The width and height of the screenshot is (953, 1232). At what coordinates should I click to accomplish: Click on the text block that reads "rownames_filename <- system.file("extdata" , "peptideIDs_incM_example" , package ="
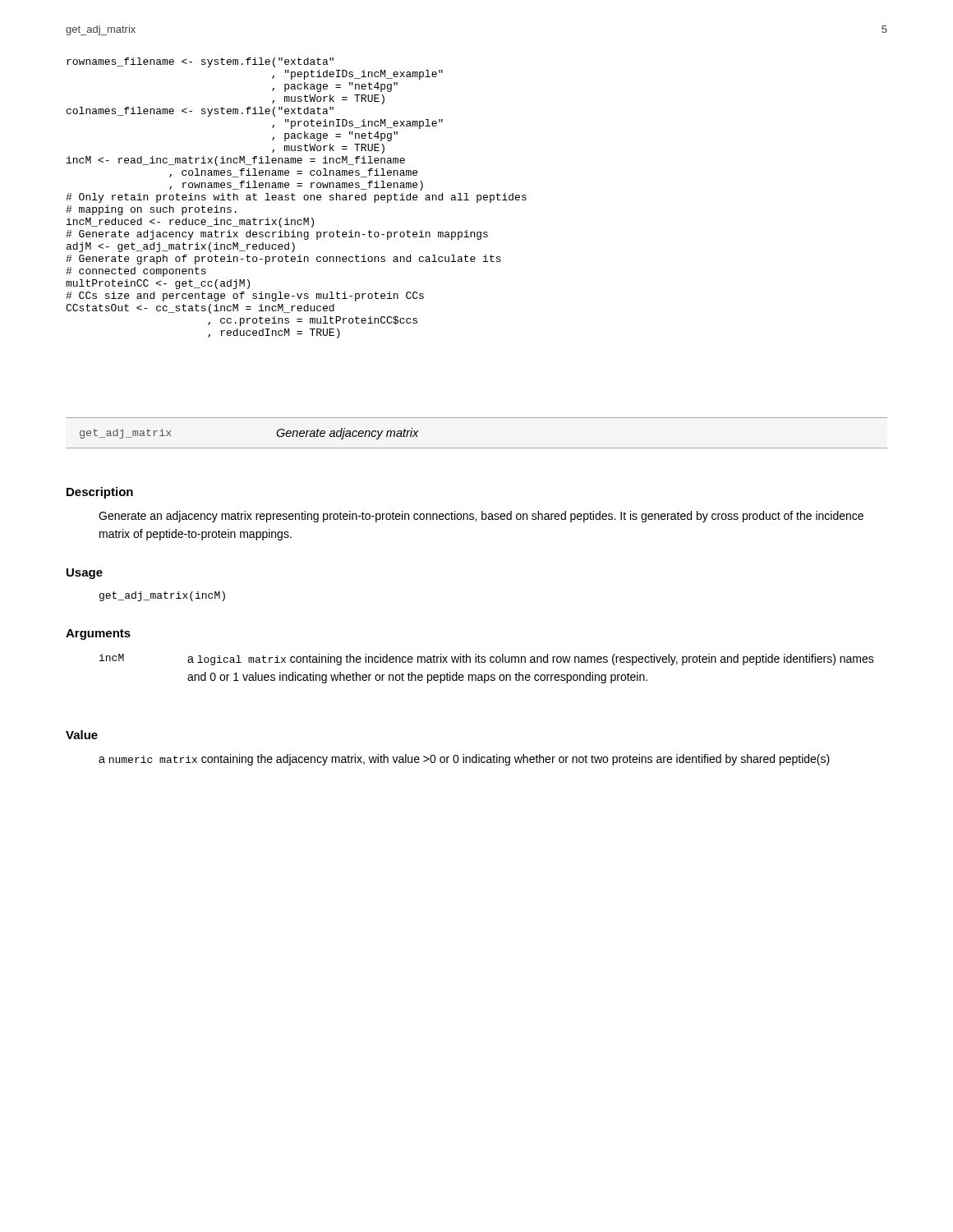[476, 197]
